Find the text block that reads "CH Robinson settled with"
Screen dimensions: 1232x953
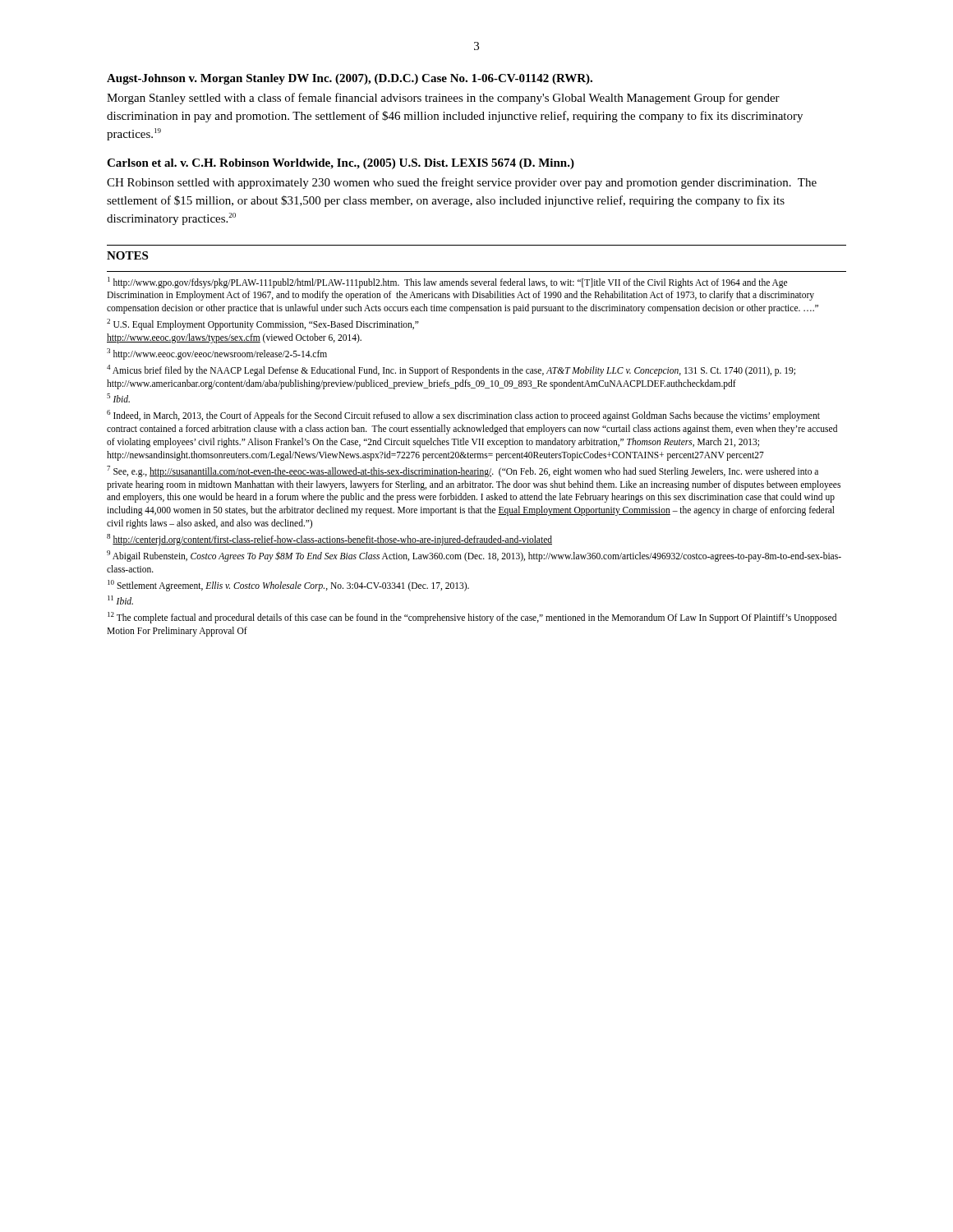pos(462,200)
